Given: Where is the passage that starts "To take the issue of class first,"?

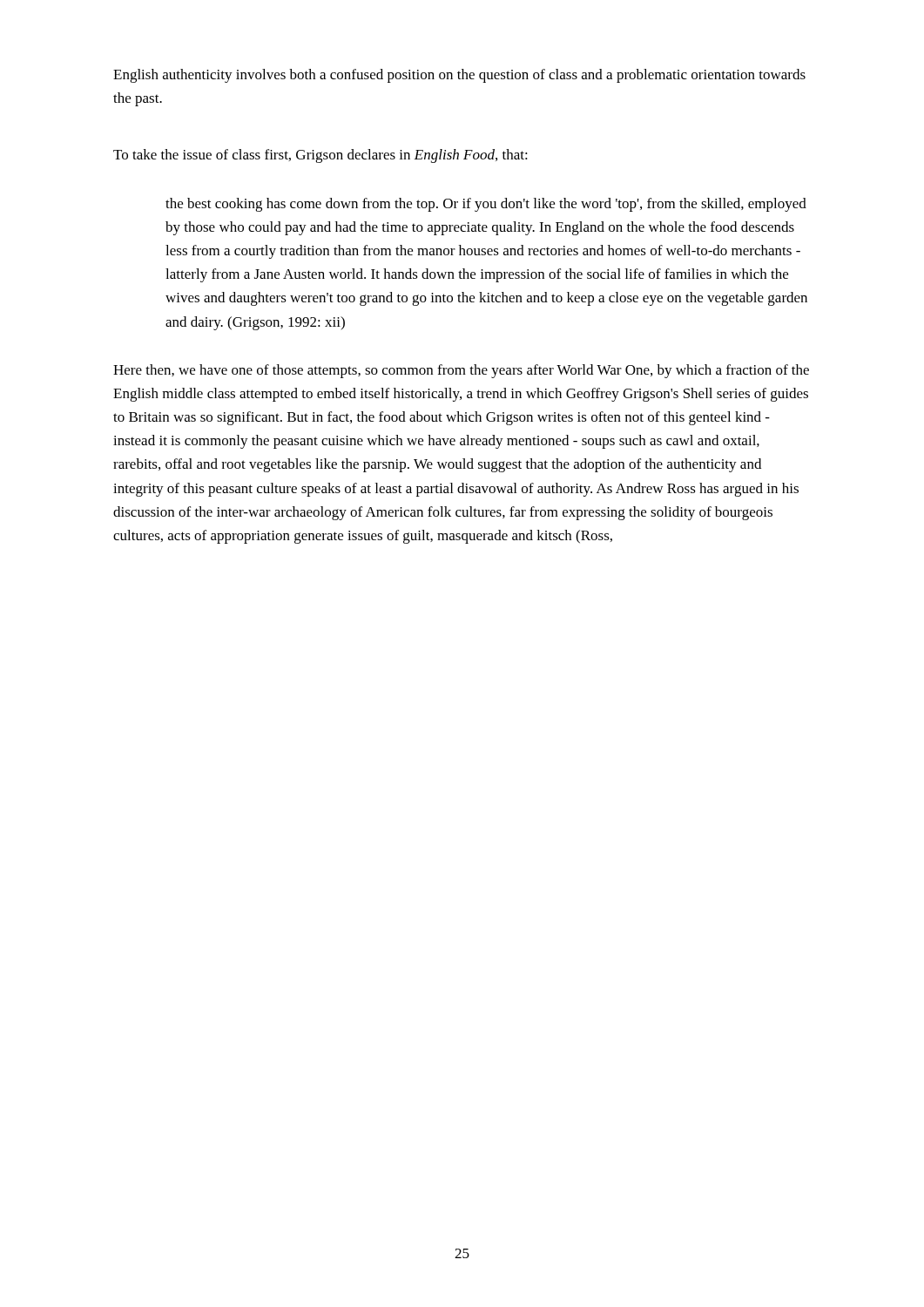Looking at the screenshot, I should 462,155.
